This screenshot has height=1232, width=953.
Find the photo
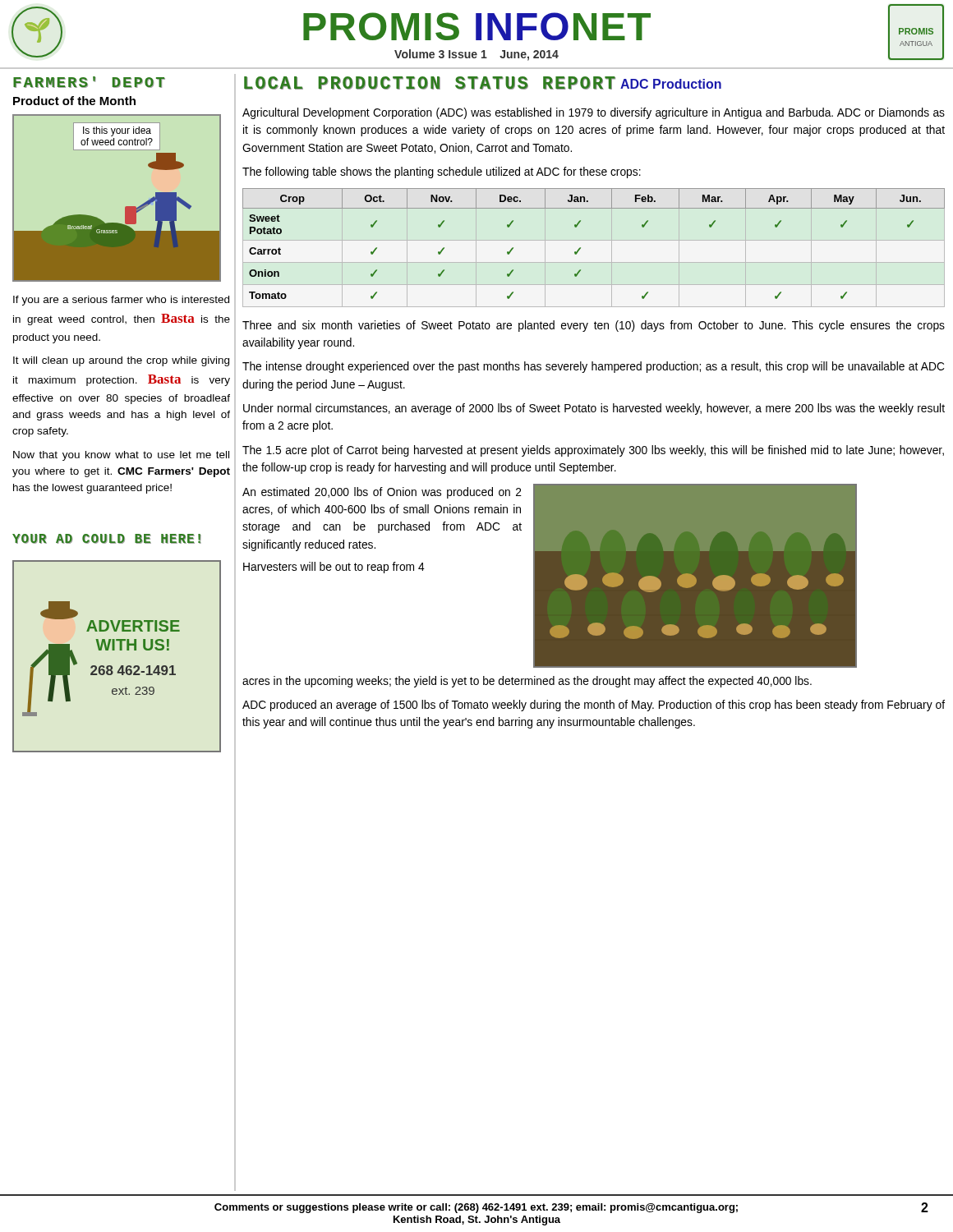pos(695,575)
